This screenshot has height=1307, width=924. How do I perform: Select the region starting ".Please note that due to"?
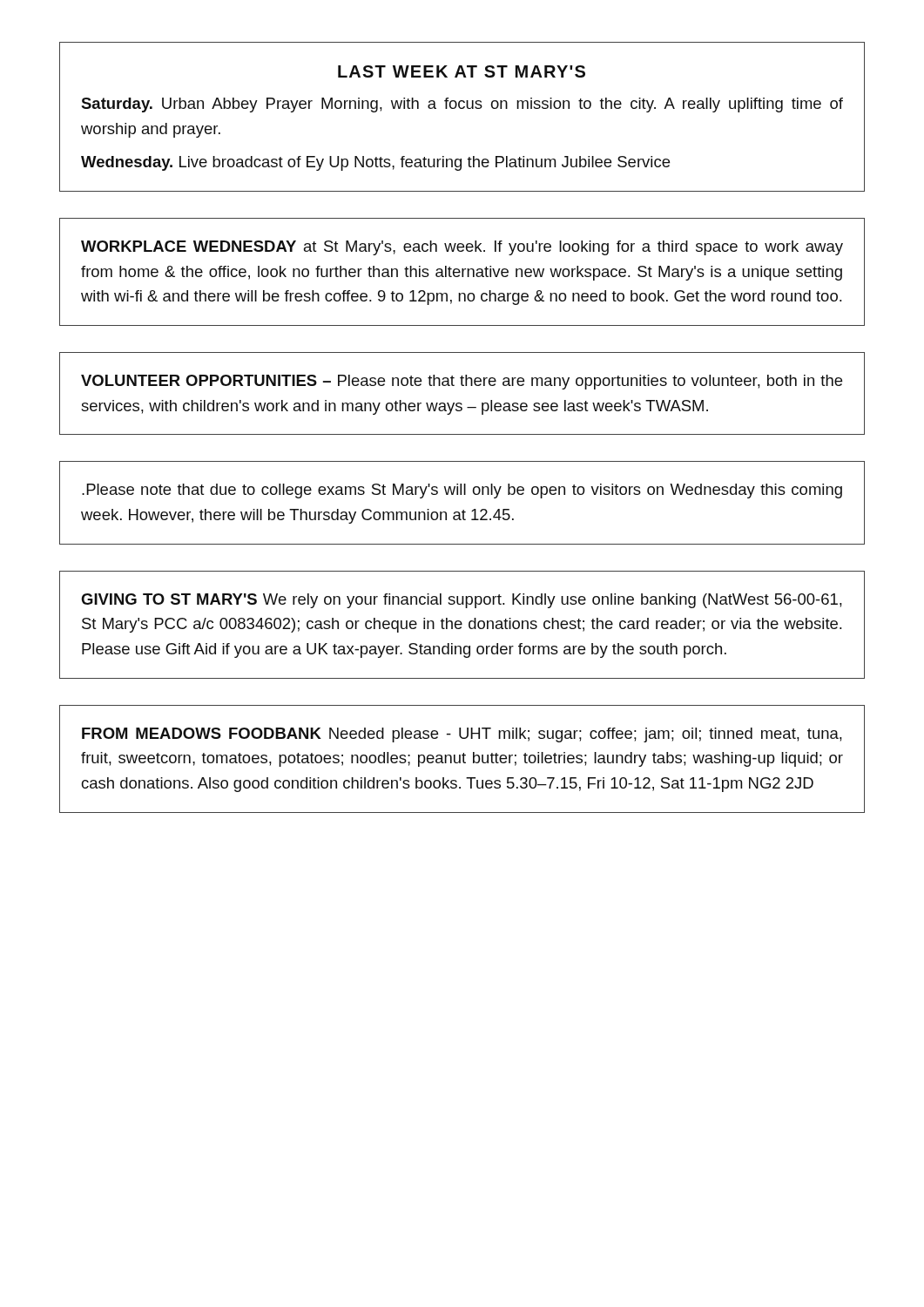tap(462, 502)
